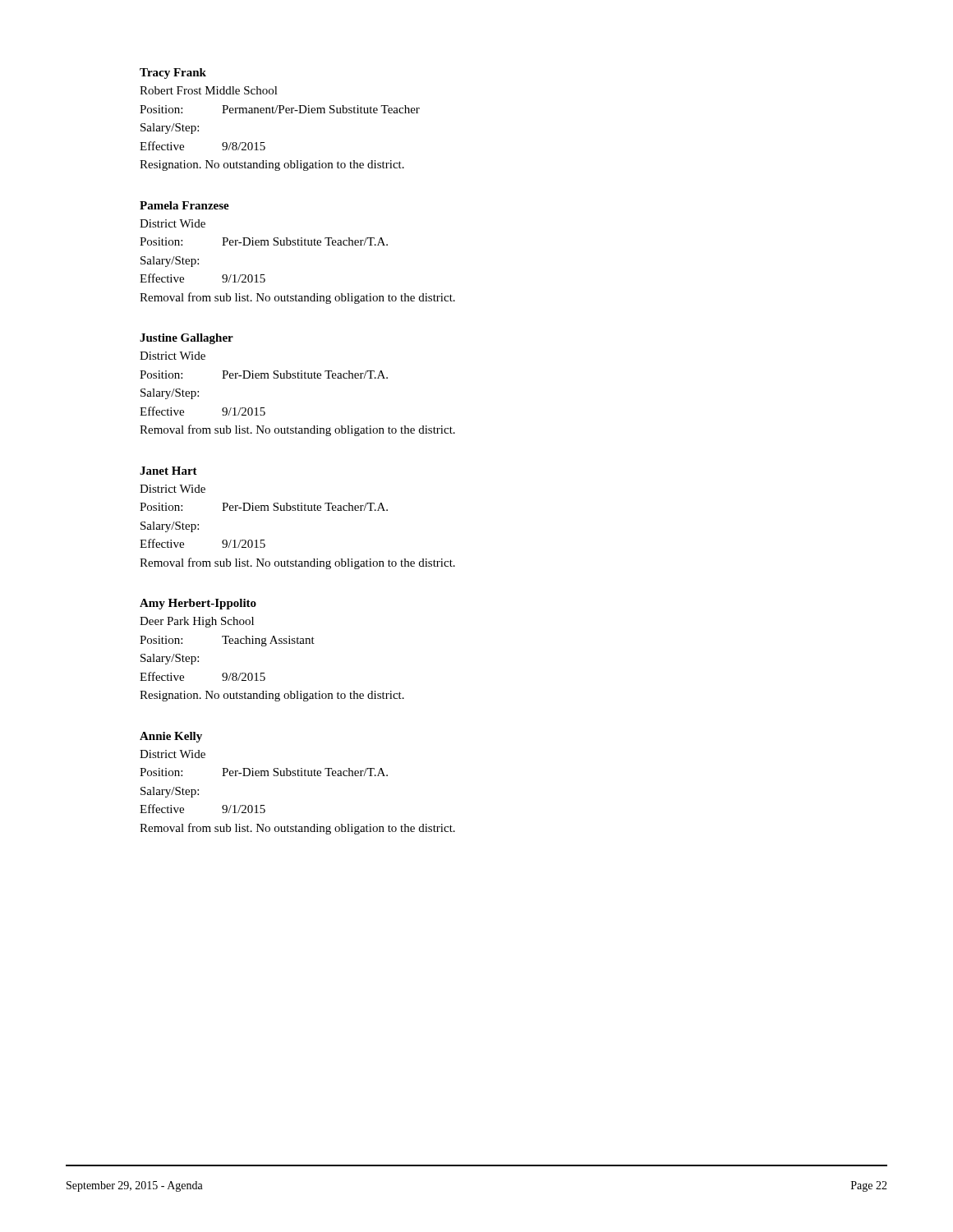
Task: Click the passage that begins "Annie Kelly District Wide Position:Per-Diem Substitute Teacher/T.A."
Action: click(171, 737)
